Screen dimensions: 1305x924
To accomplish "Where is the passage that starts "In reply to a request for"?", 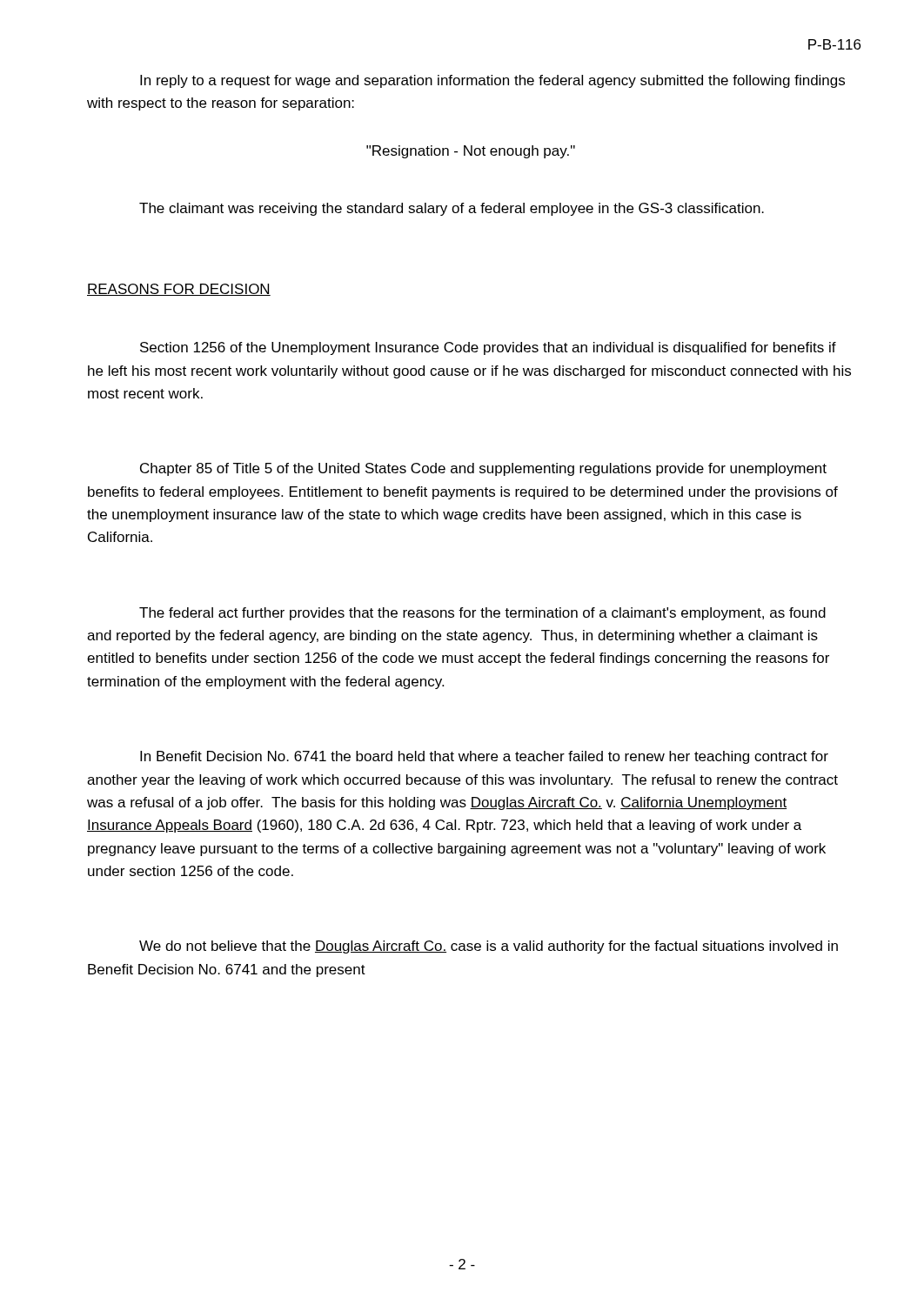I will (x=466, y=92).
